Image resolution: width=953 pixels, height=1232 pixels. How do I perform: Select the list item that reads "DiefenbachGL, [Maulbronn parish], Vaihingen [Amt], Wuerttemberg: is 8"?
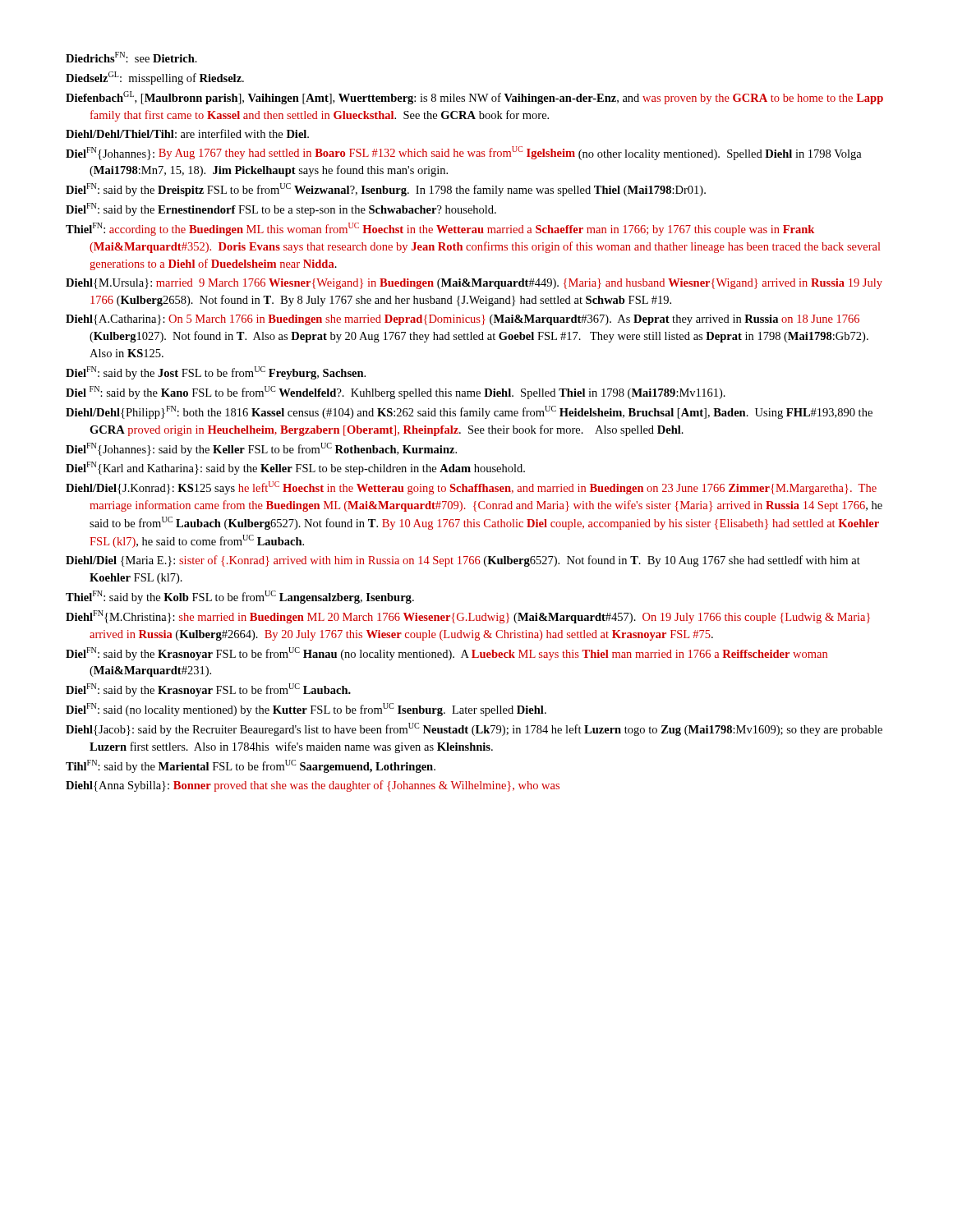[x=475, y=105]
